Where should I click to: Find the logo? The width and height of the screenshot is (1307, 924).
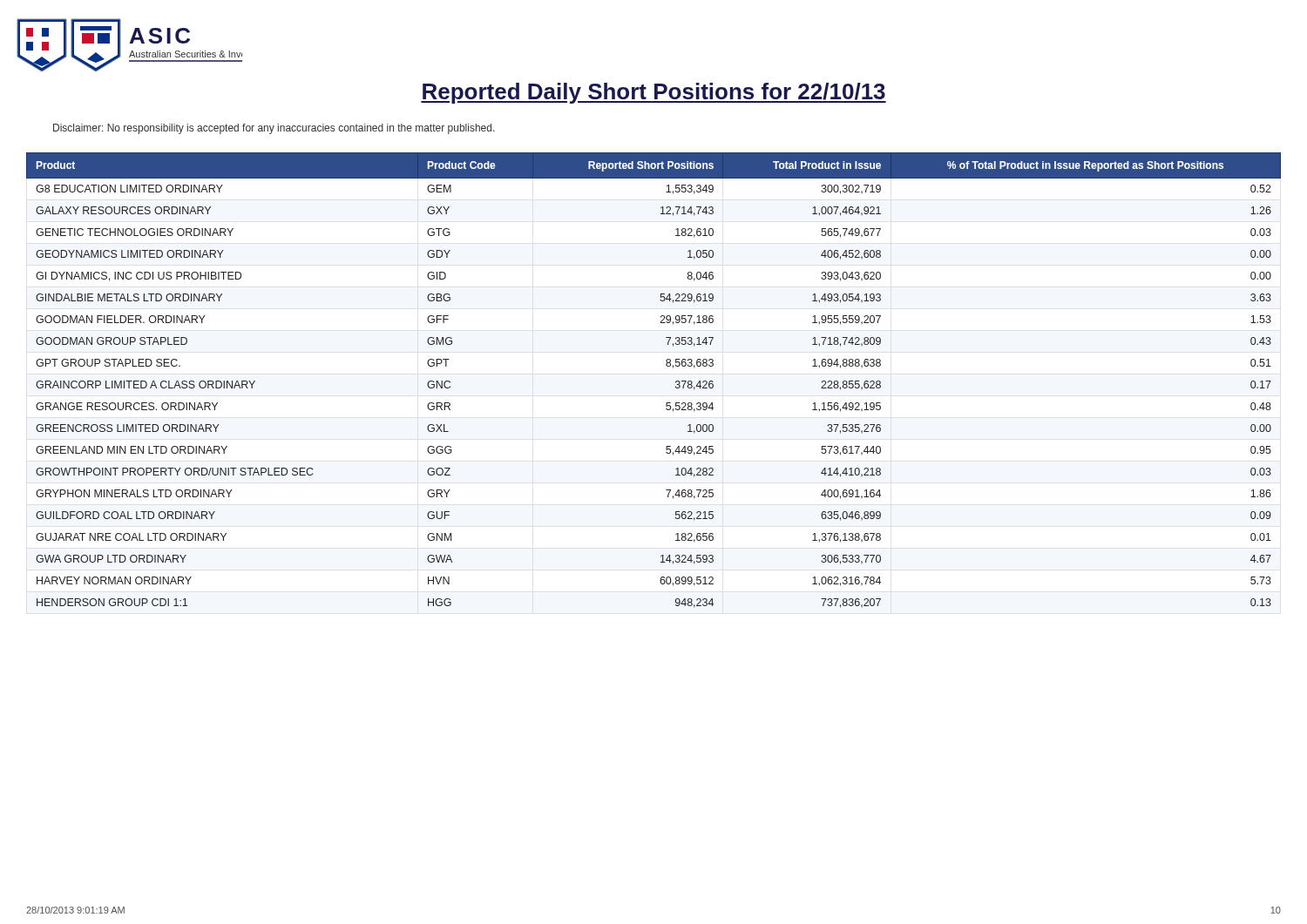pos(129,46)
